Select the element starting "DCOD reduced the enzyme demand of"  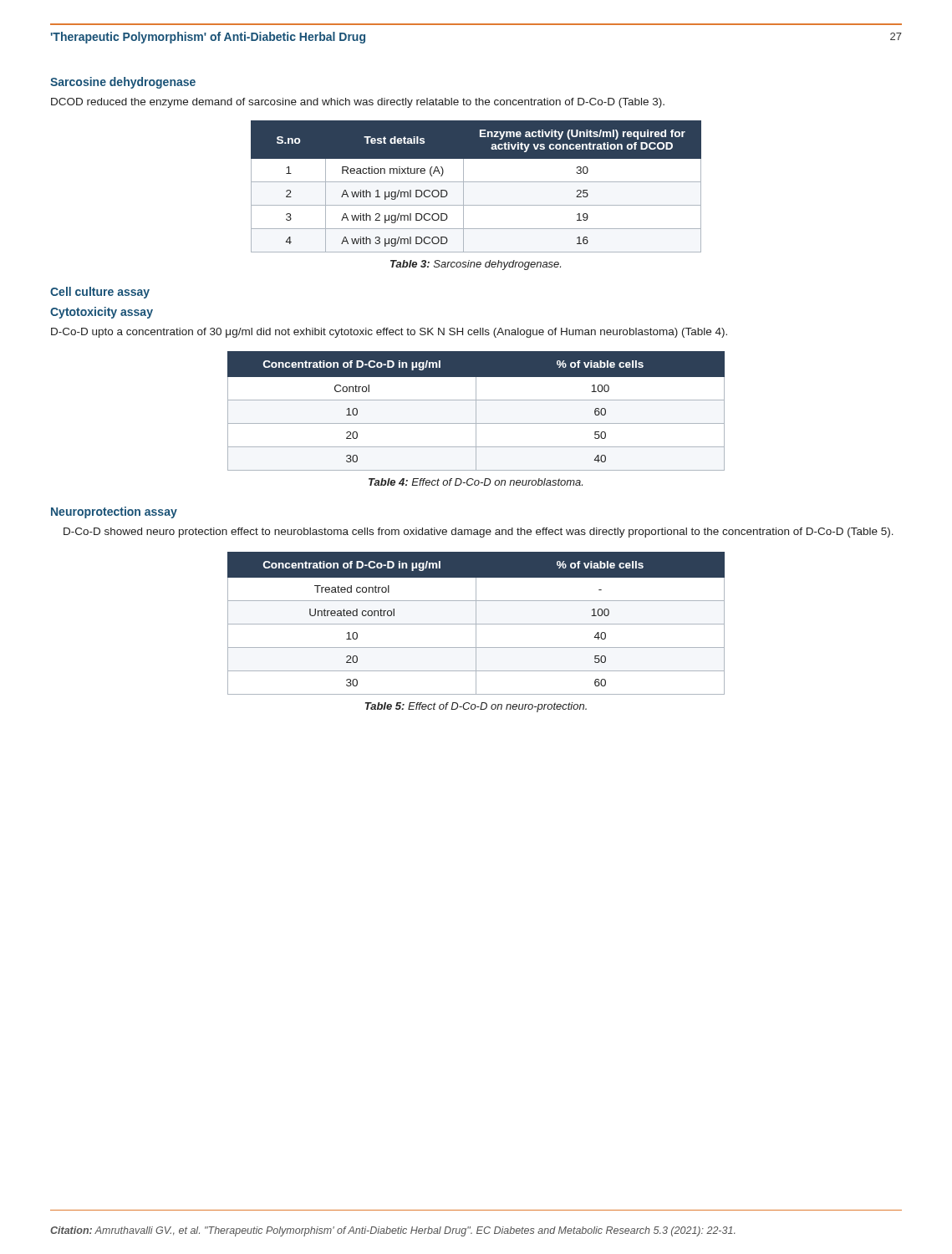(x=358, y=102)
